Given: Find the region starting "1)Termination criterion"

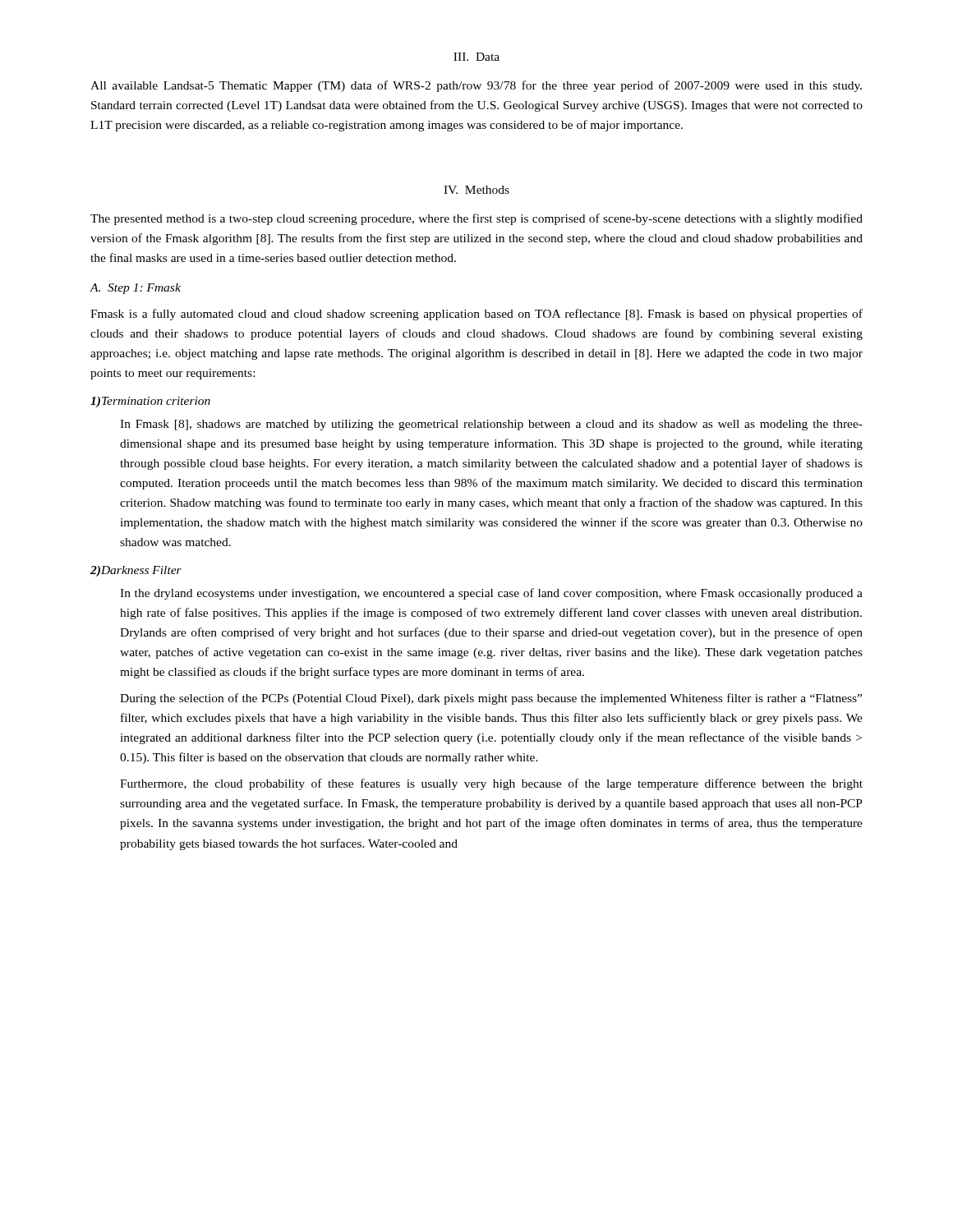Looking at the screenshot, I should tap(150, 401).
